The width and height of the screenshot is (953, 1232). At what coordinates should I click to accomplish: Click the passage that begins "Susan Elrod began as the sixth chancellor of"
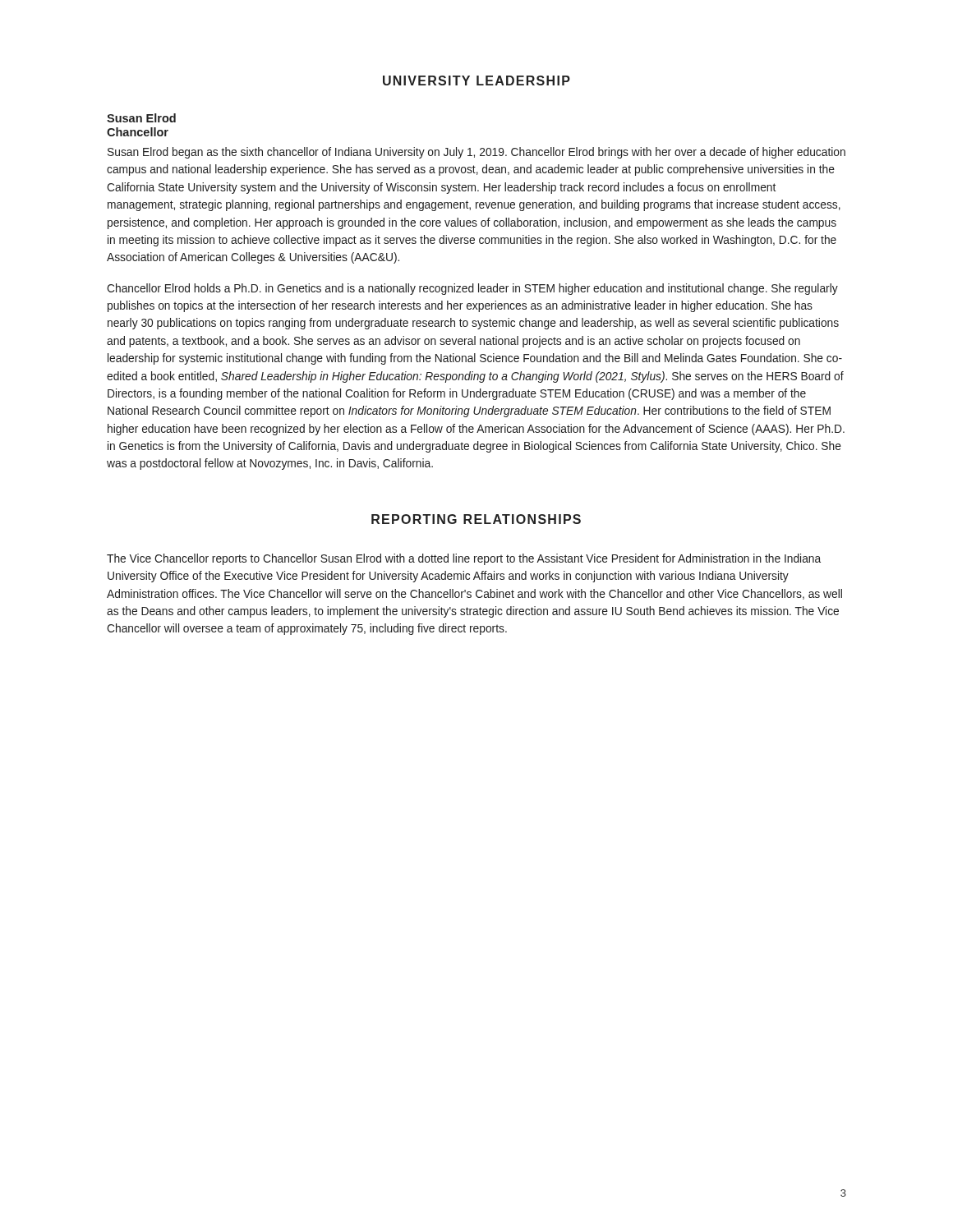tap(476, 205)
